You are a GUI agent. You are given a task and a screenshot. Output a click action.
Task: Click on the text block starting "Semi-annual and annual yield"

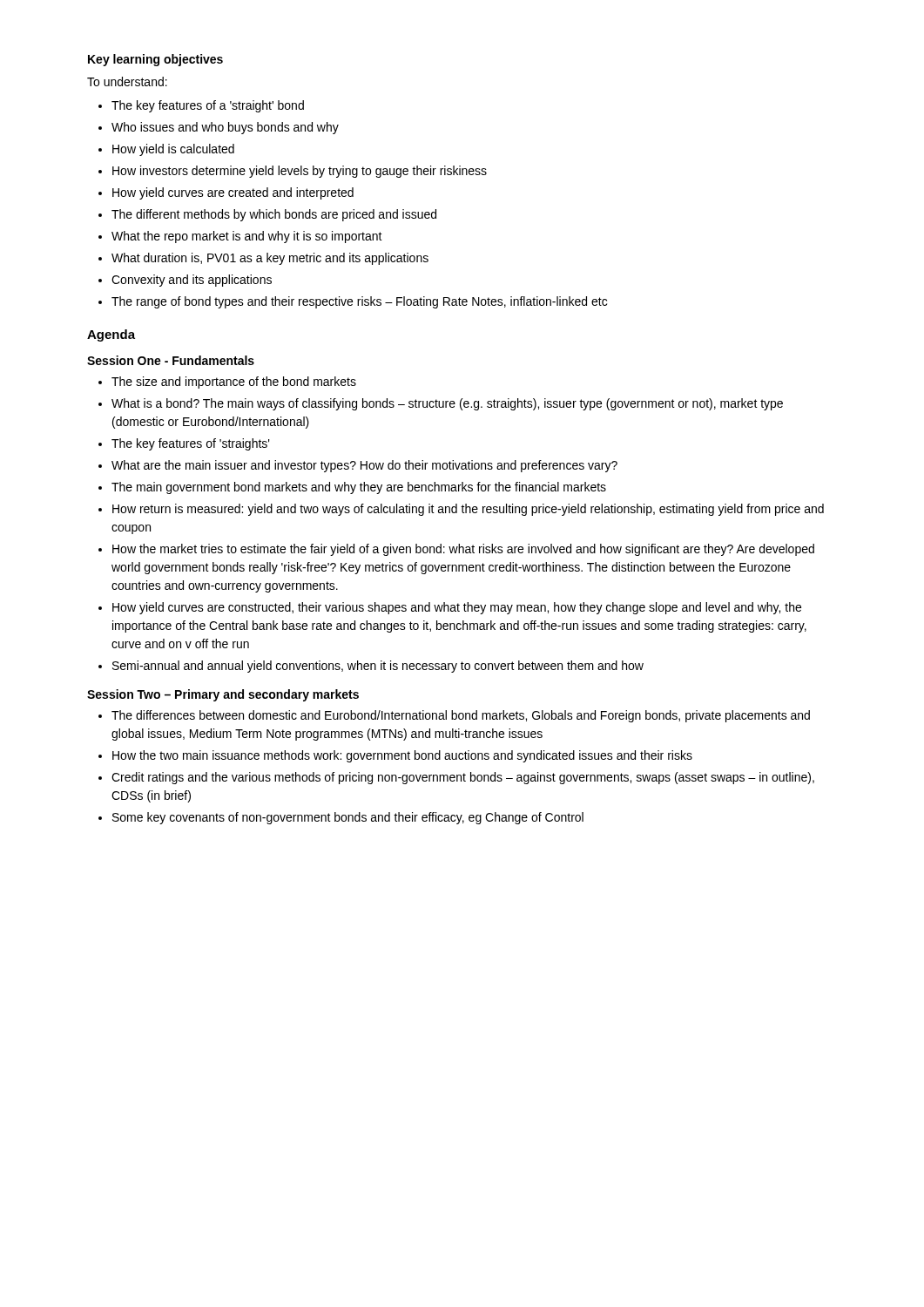pyautogui.click(x=377, y=666)
